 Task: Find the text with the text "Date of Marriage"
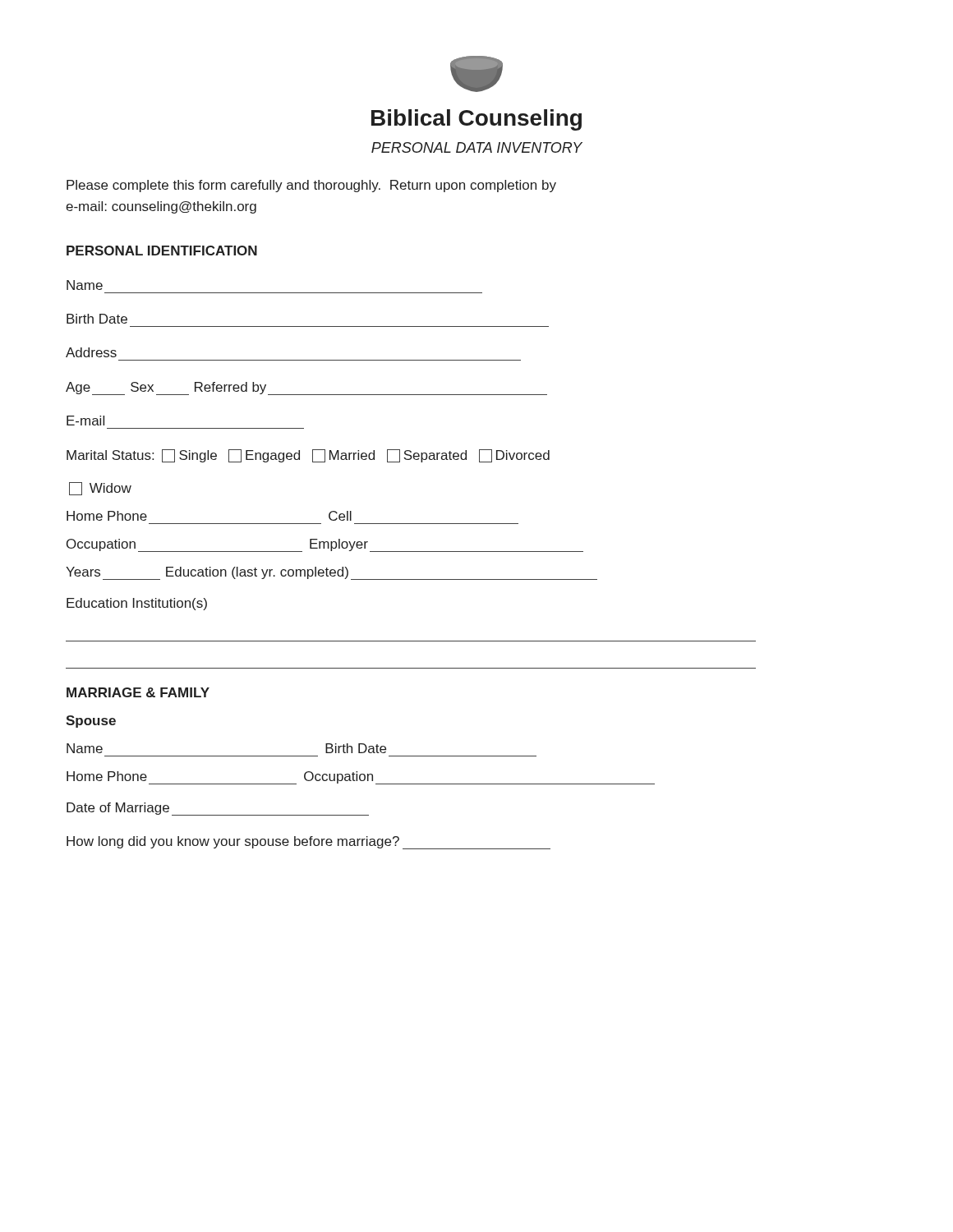[x=217, y=808]
